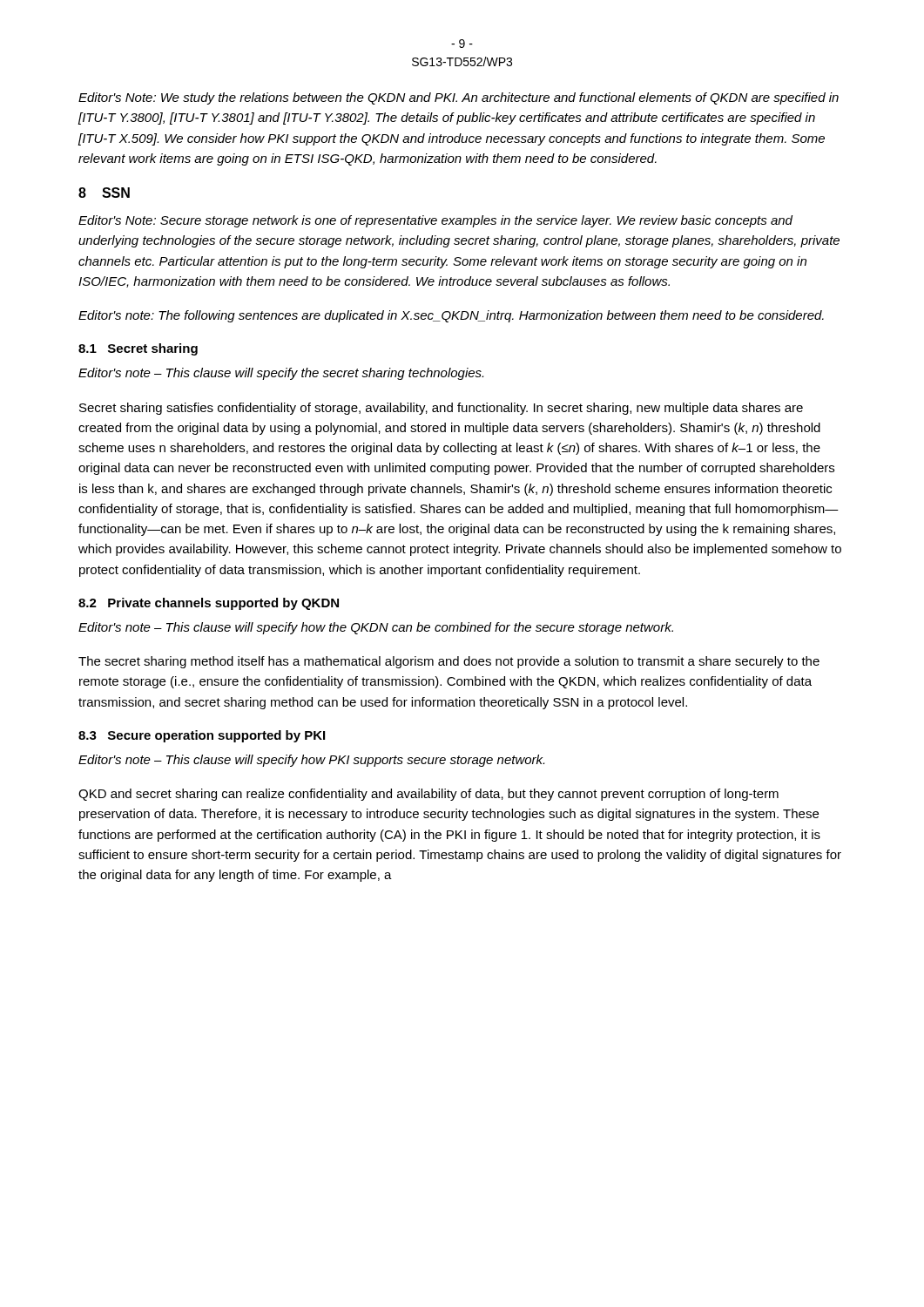Locate the text block that says "Editor's Note: We study the relations between the"
This screenshot has width=924, height=1307.
point(459,128)
